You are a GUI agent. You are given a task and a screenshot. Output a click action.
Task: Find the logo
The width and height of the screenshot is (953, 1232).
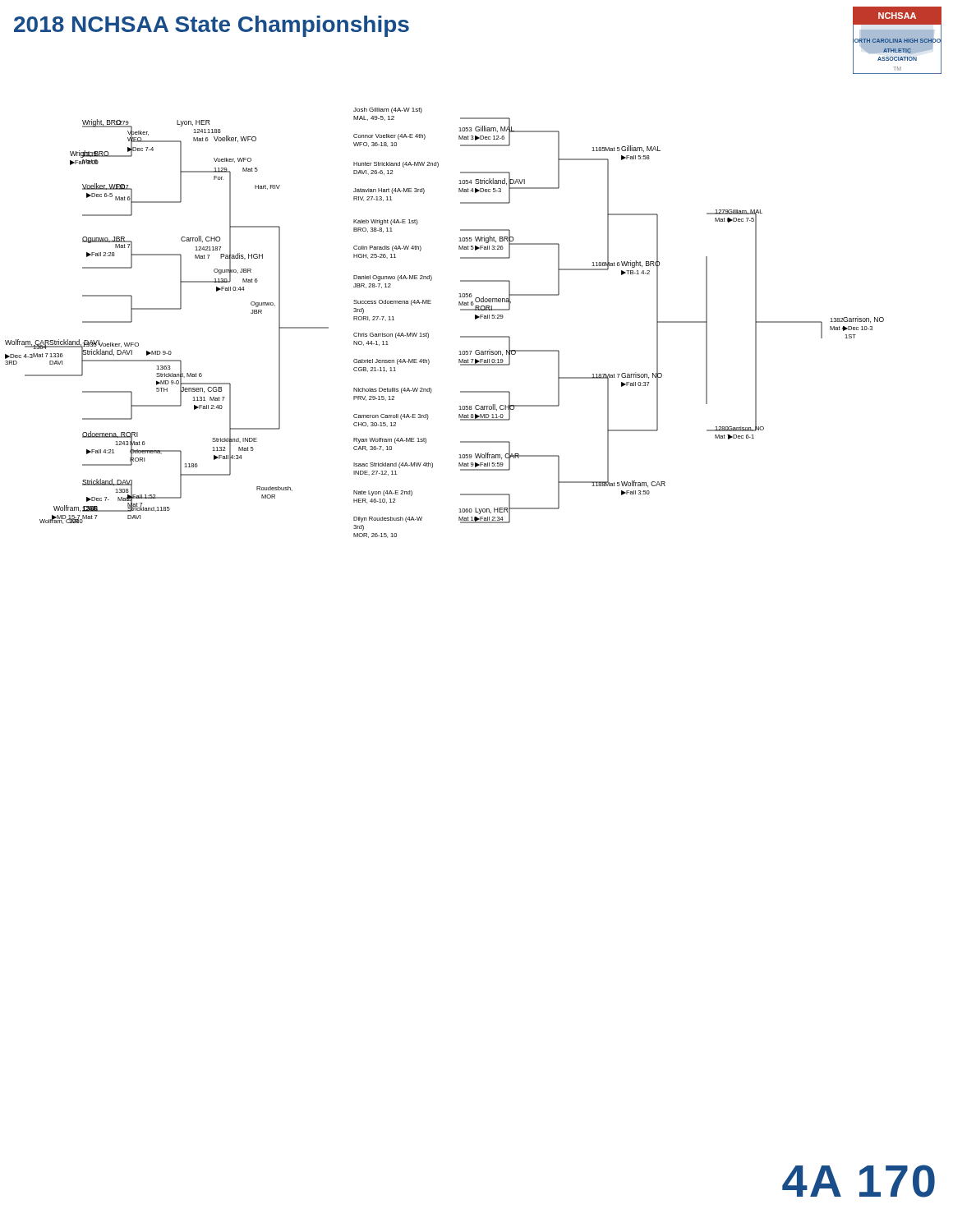click(897, 40)
